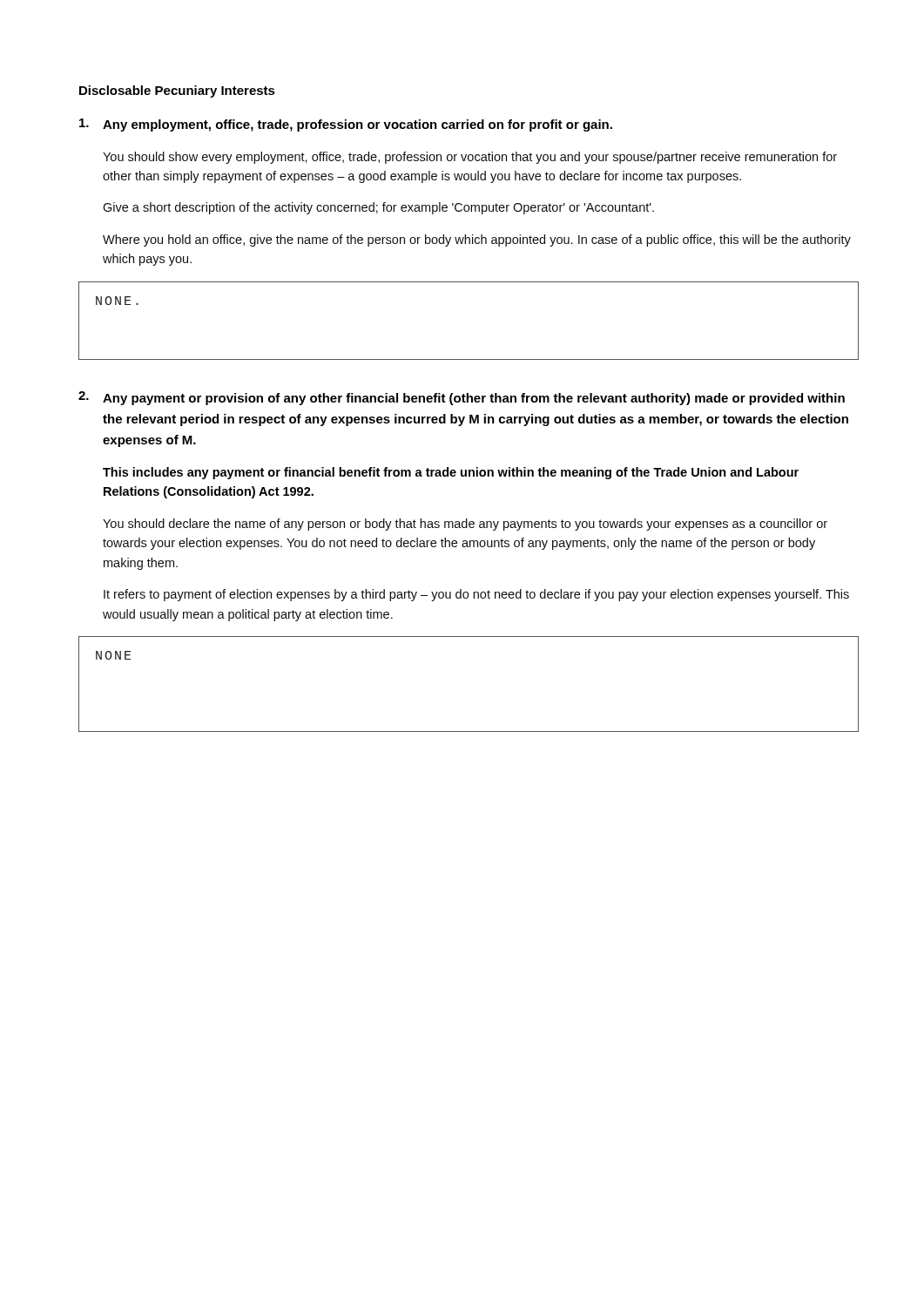This screenshot has height=1307, width=924.
Task: Click on the region starting "You should show every employment, office, trade,"
Action: [x=470, y=166]
